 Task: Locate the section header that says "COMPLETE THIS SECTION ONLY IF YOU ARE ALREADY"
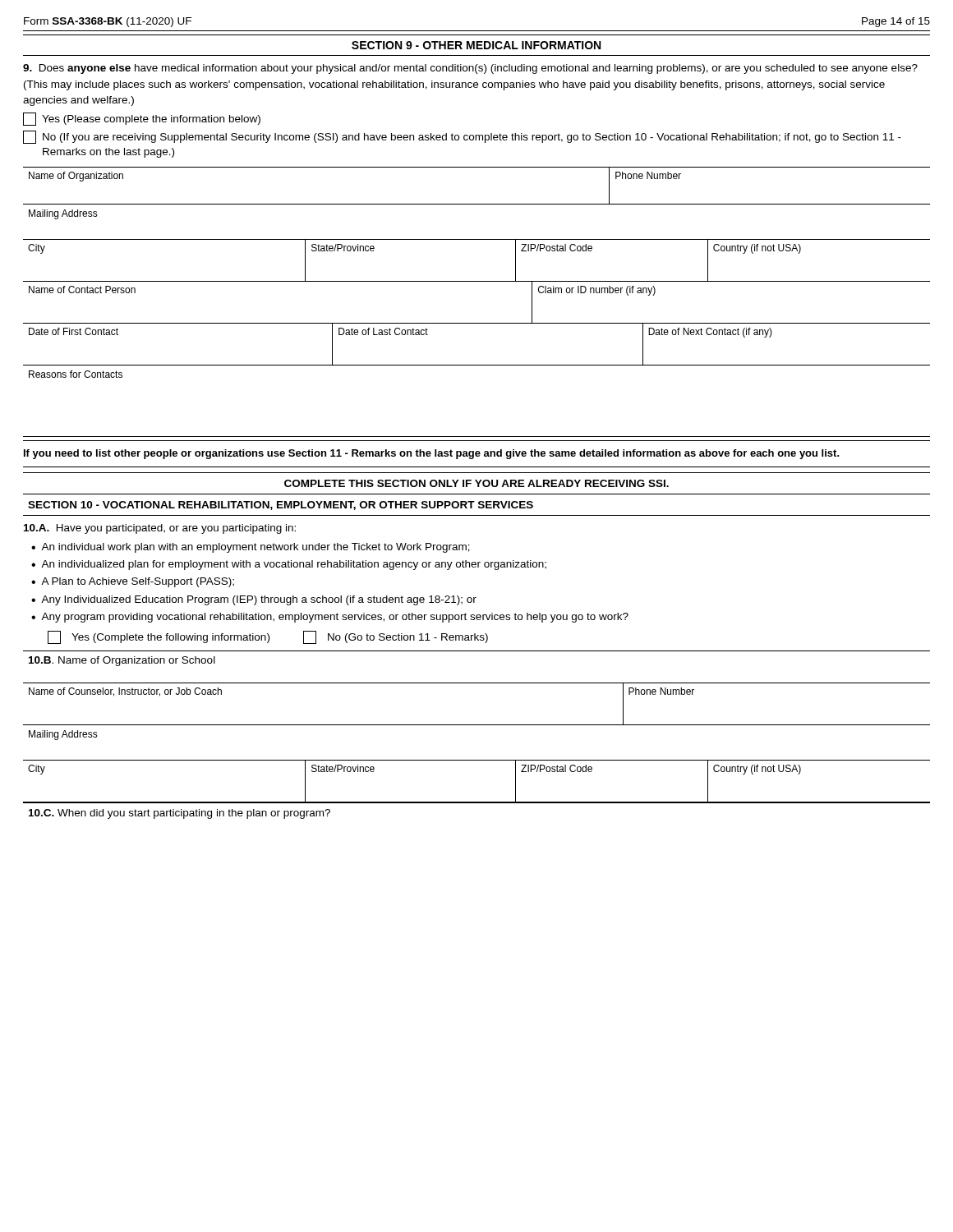coord(476,483)
